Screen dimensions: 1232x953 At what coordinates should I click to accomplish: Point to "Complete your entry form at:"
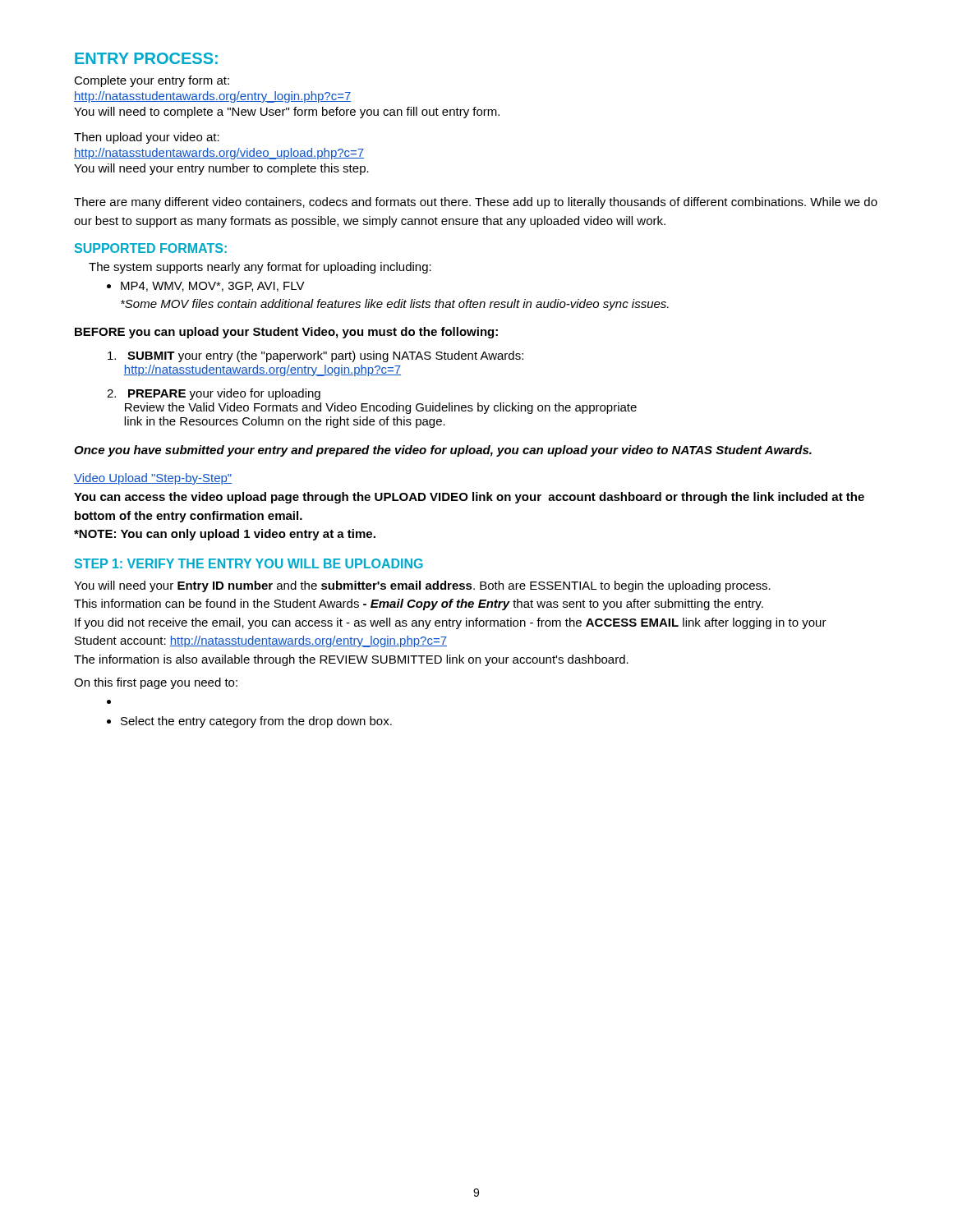coord(152,80)
